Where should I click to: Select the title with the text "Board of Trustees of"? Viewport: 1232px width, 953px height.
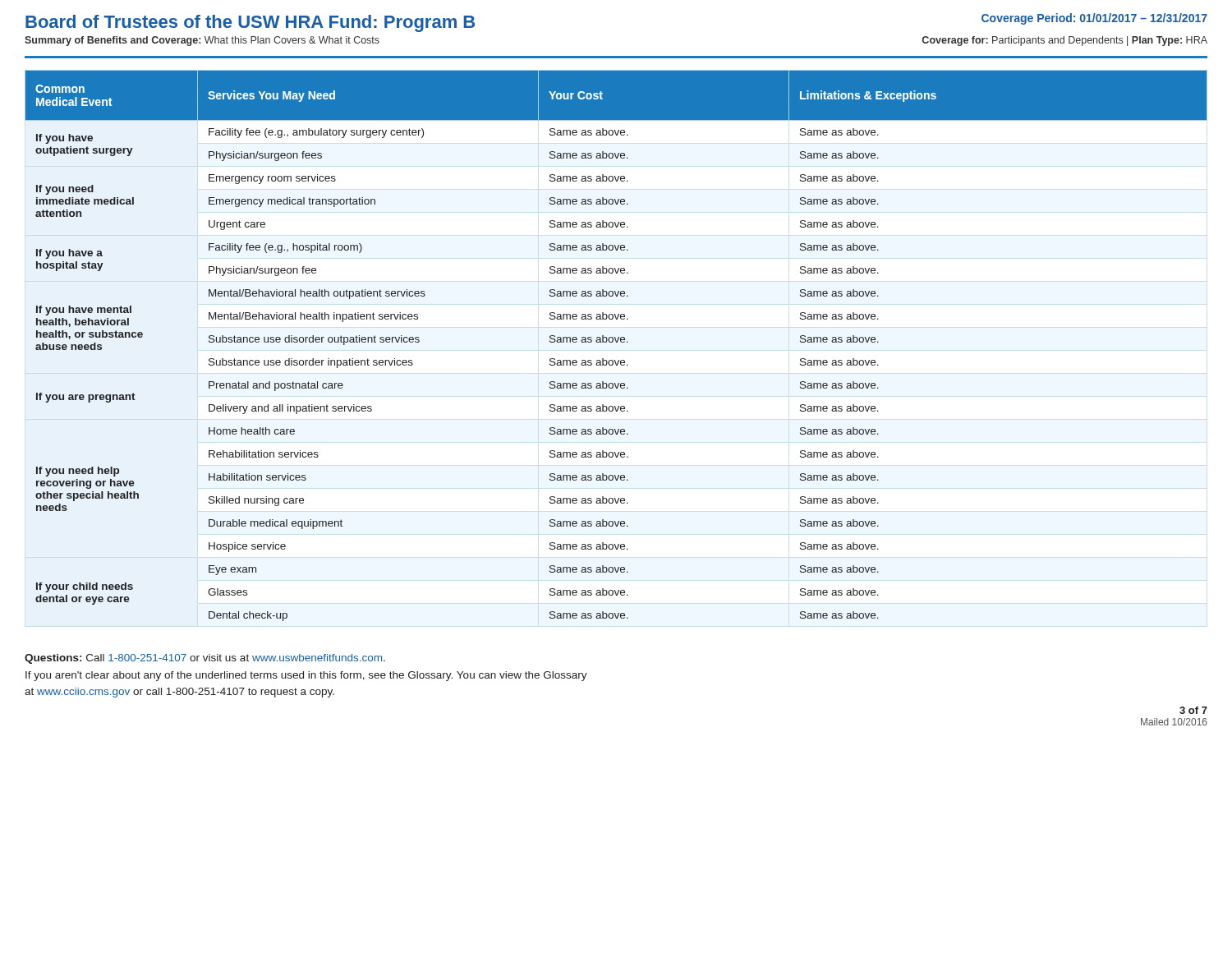pyautogui.click(x=250, y=22)
